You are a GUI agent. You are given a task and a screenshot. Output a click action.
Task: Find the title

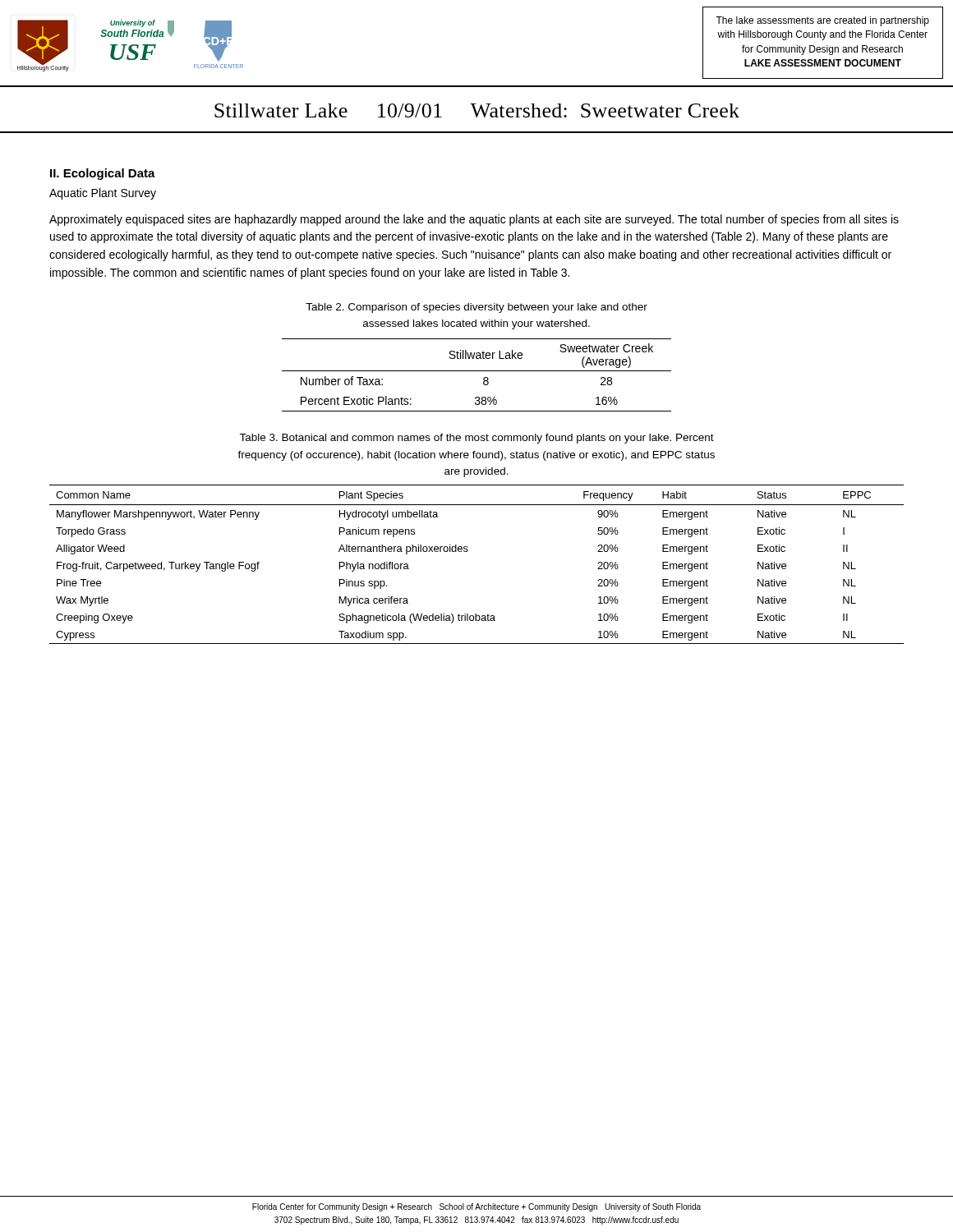click(476, 110)
